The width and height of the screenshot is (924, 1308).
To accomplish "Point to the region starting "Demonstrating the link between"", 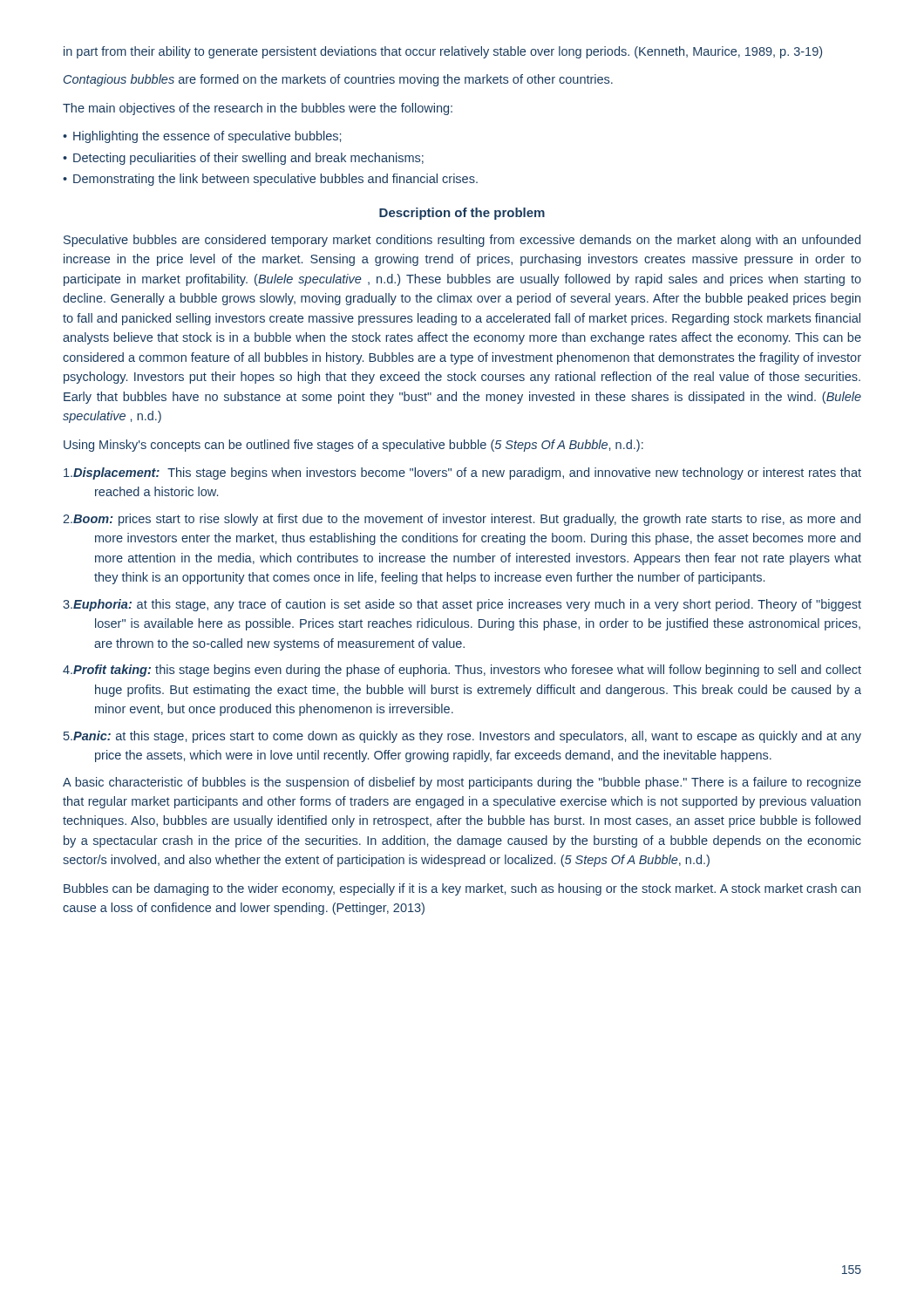I will pos(275,179).
